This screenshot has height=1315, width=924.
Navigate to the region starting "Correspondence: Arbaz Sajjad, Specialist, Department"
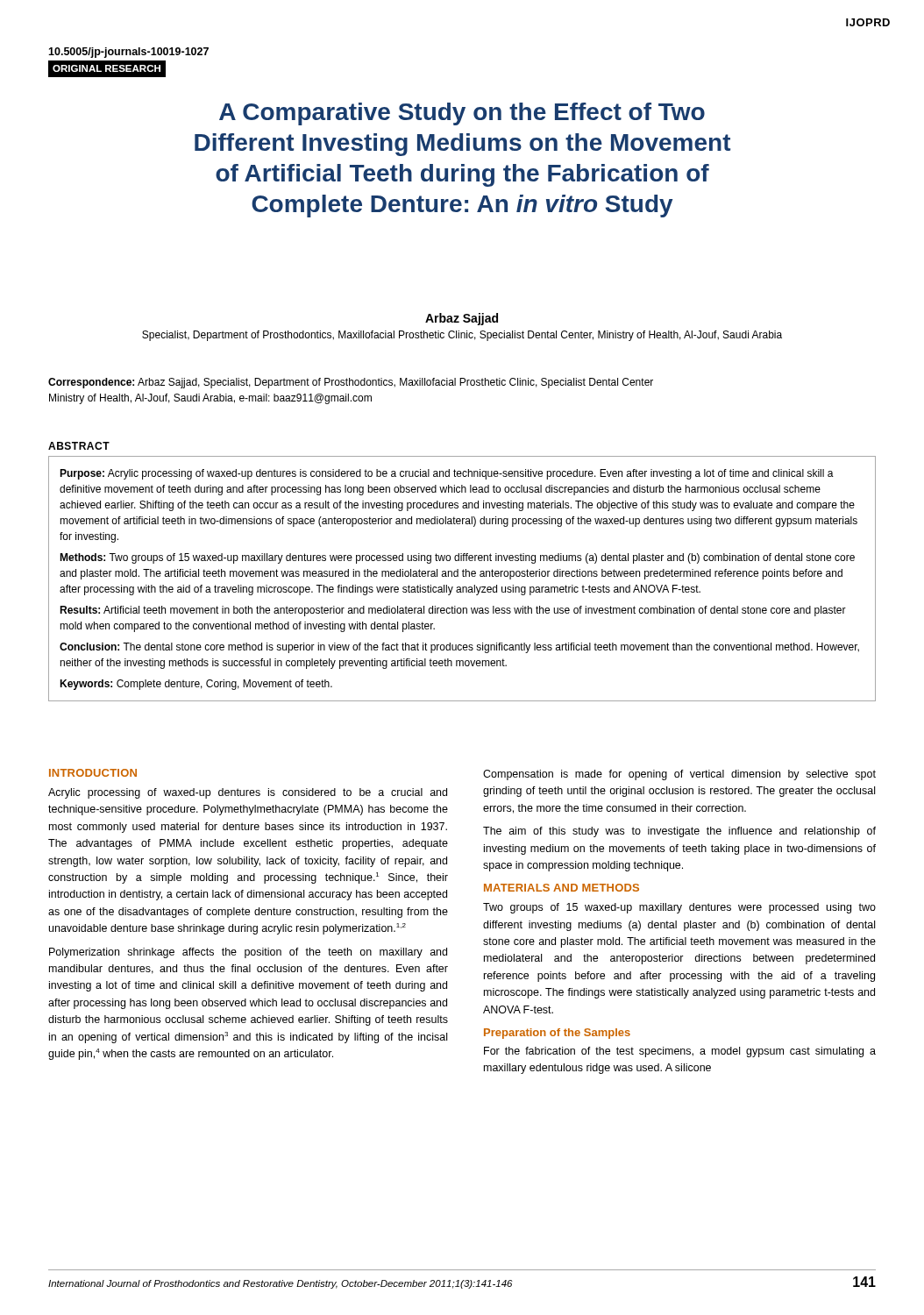351,390
